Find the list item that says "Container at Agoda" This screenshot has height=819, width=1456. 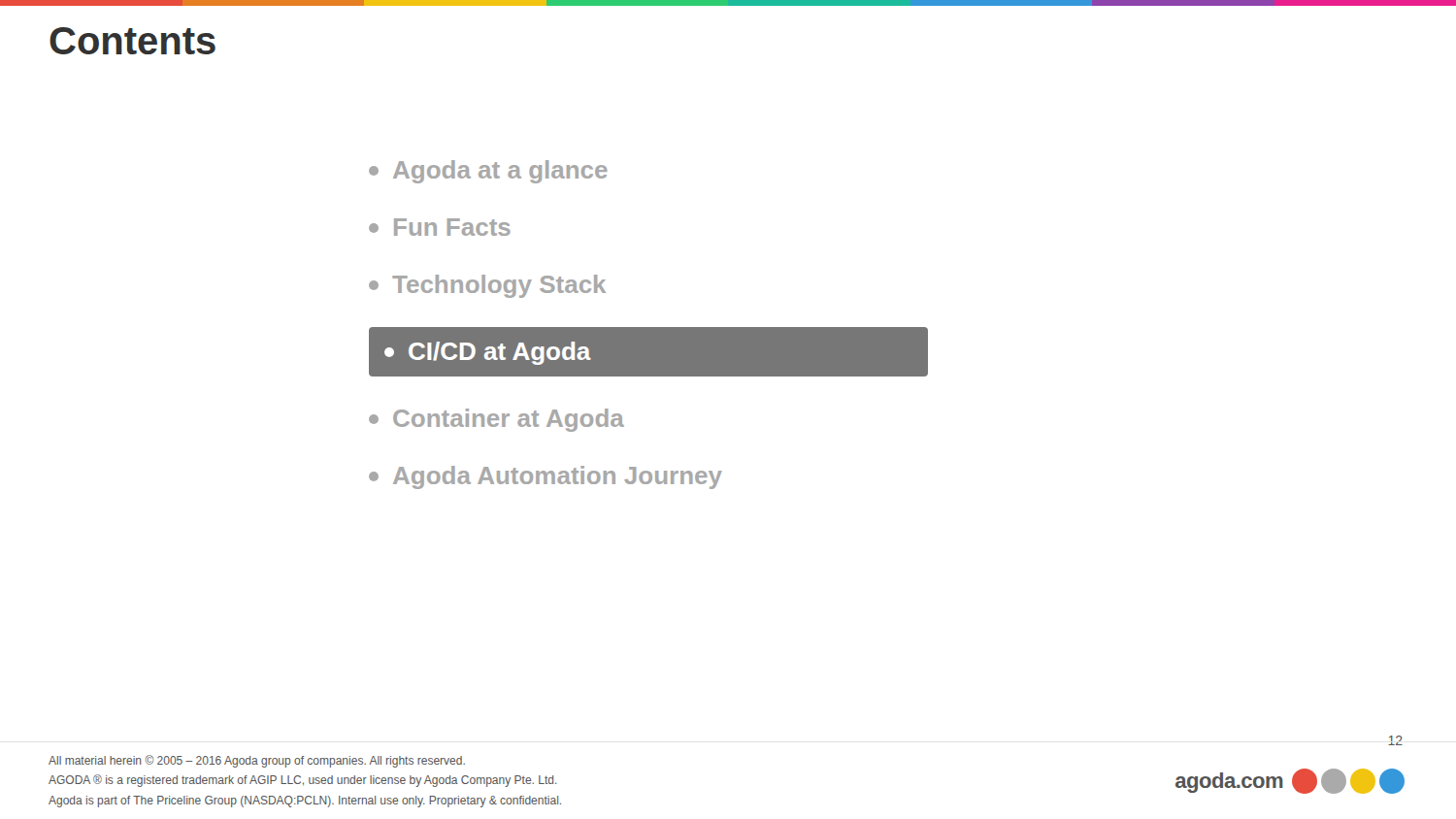(496, 420)
